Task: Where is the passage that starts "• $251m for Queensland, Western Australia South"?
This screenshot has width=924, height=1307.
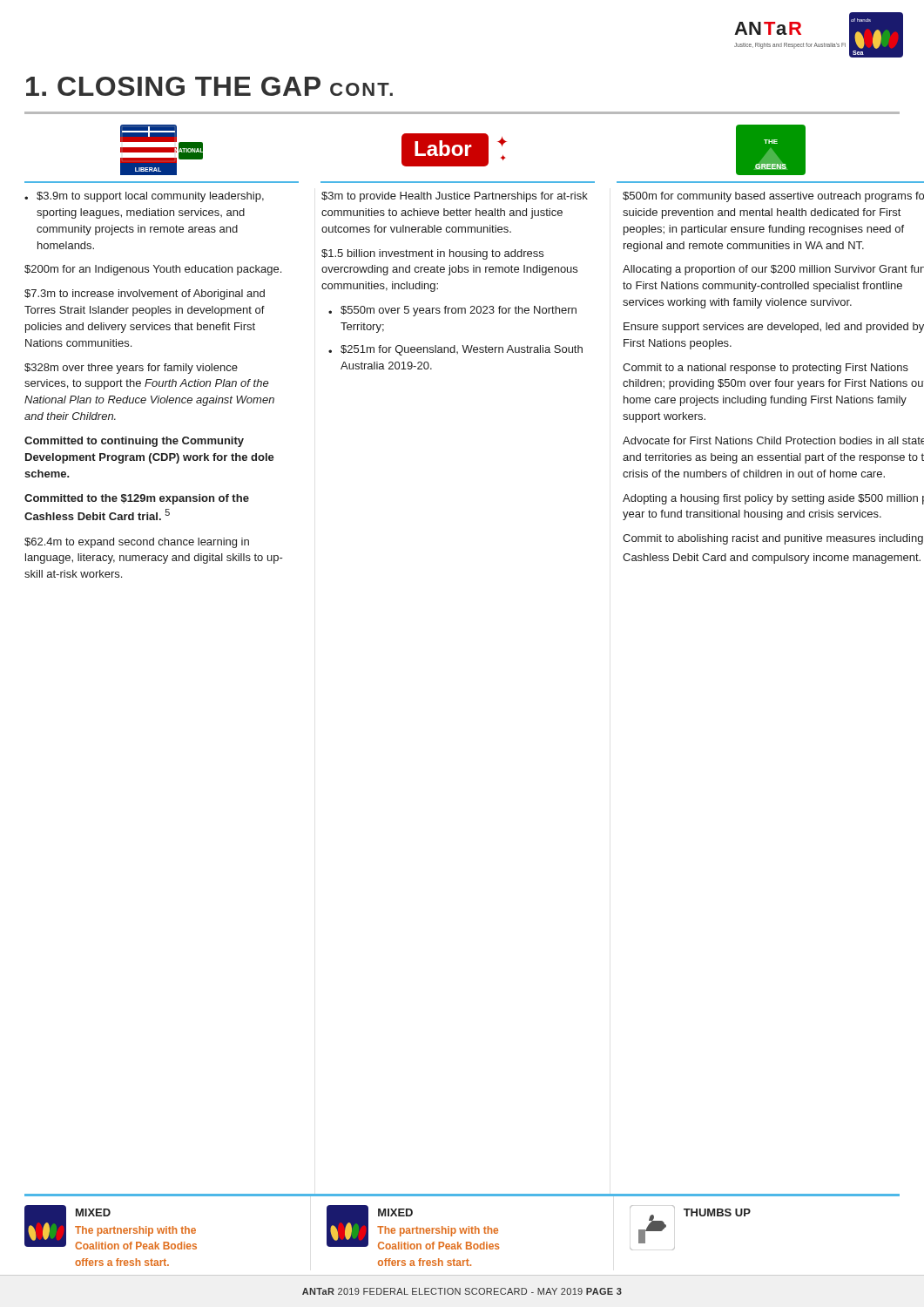Action: (x=461, y=358)
